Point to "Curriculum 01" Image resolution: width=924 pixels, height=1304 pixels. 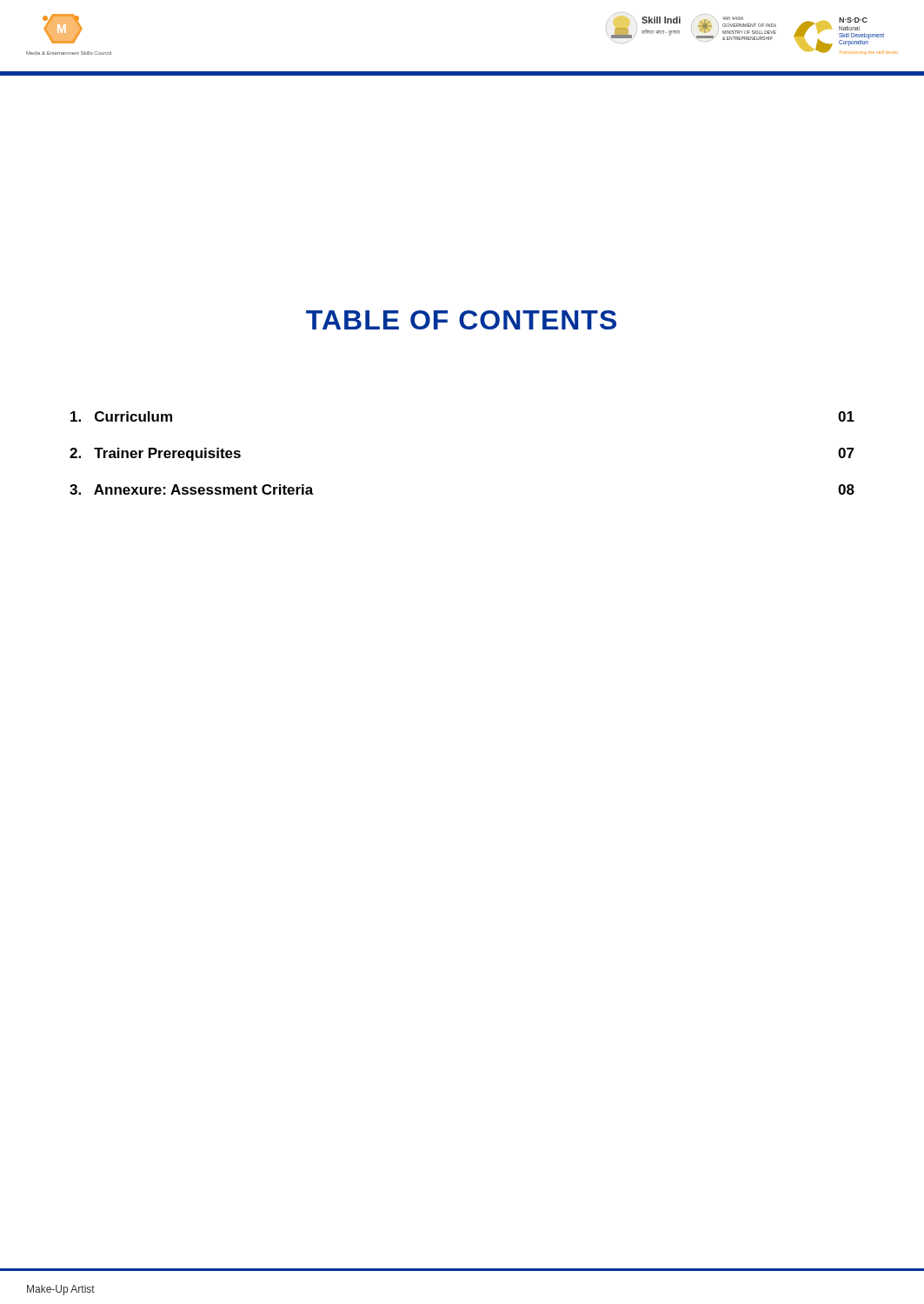coord(133,416)
